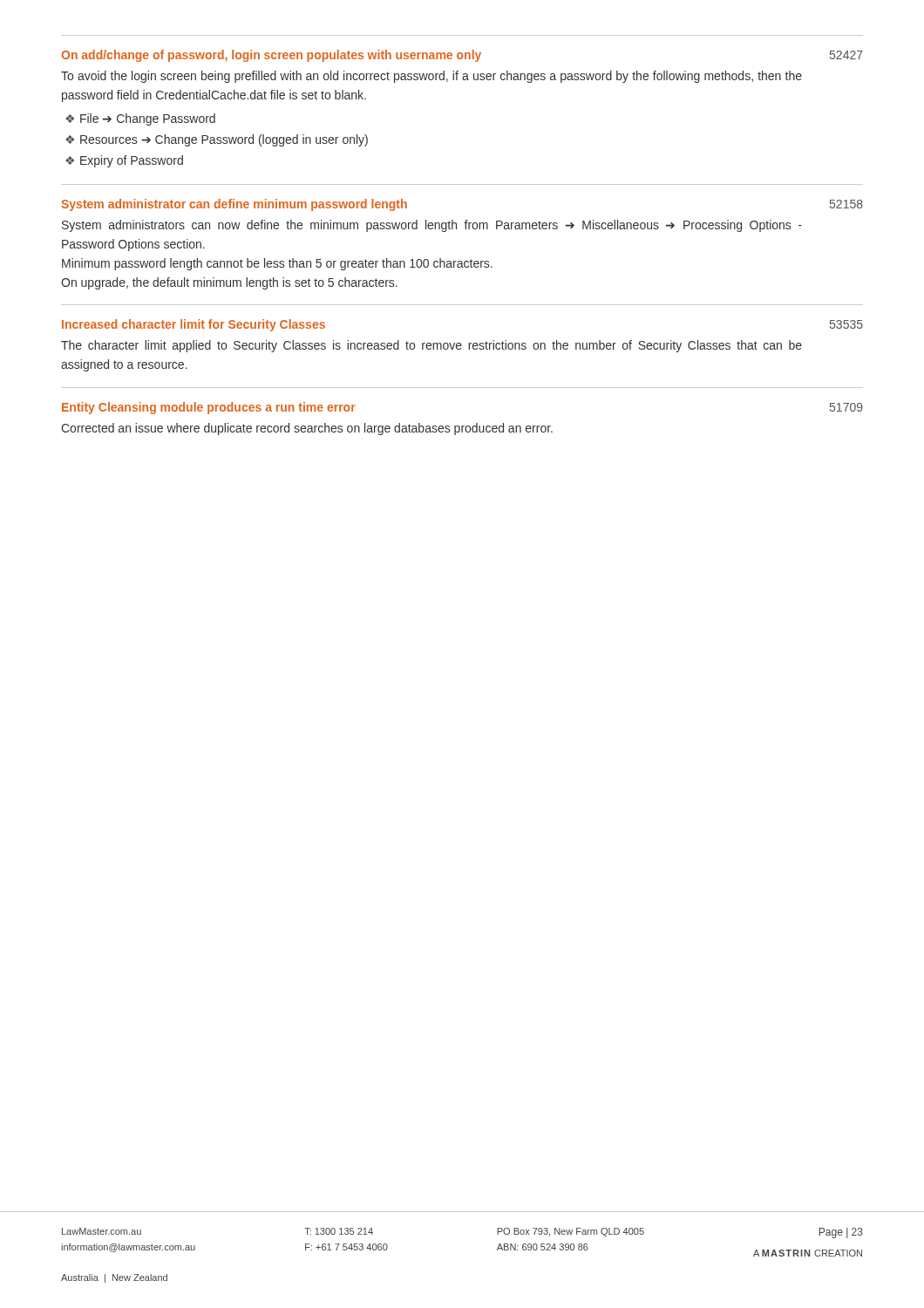Screen dimensions: 1308x924
Task: Click on the text block that reads "To avoid the login screen being"
Action: coord(431,86)
